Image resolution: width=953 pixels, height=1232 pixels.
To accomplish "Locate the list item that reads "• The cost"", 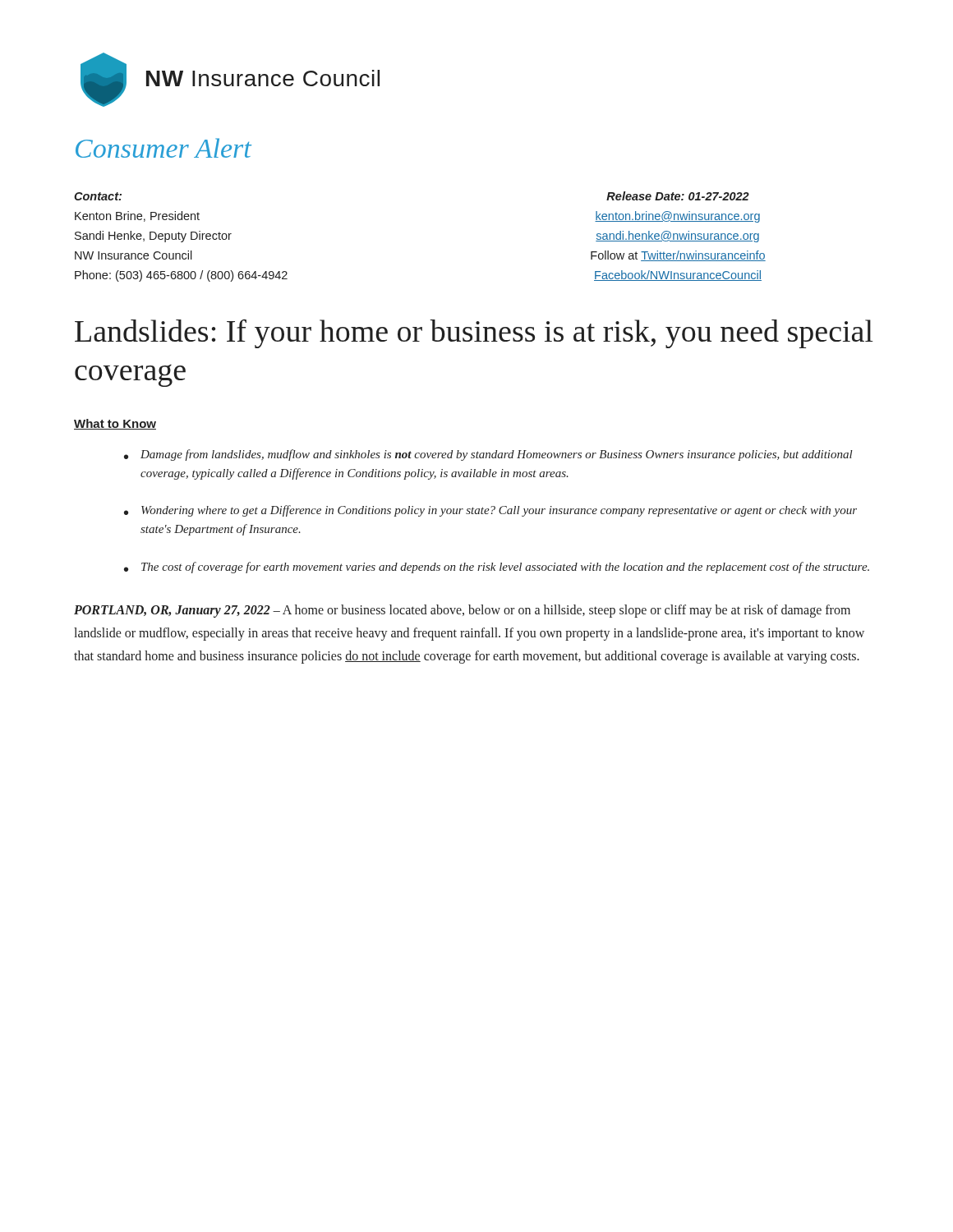I will (497, 569).
